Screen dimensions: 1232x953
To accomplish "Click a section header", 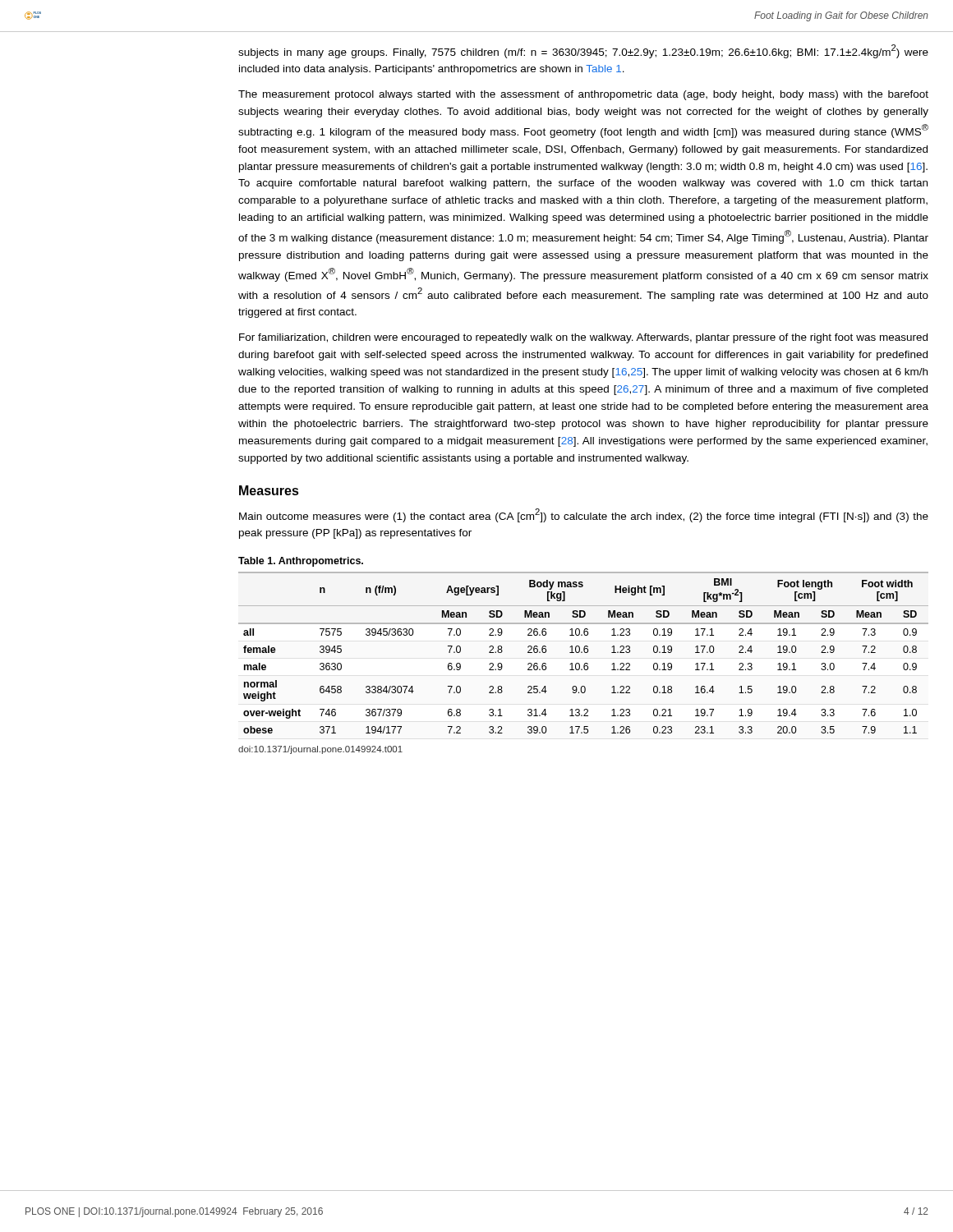I will [x=269, y=491].
